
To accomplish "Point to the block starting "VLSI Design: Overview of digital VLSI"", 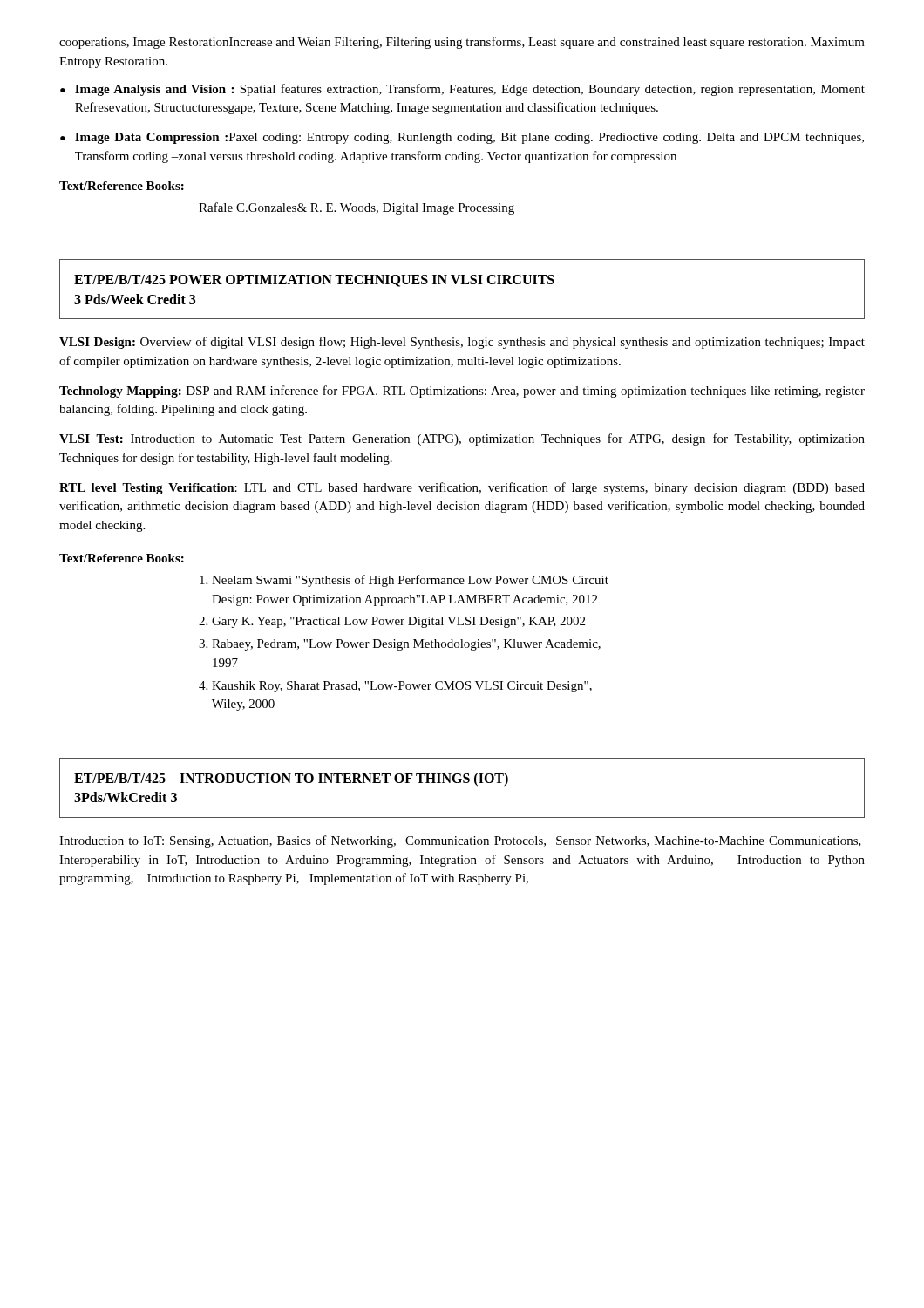I will click(x=462, y=351).
